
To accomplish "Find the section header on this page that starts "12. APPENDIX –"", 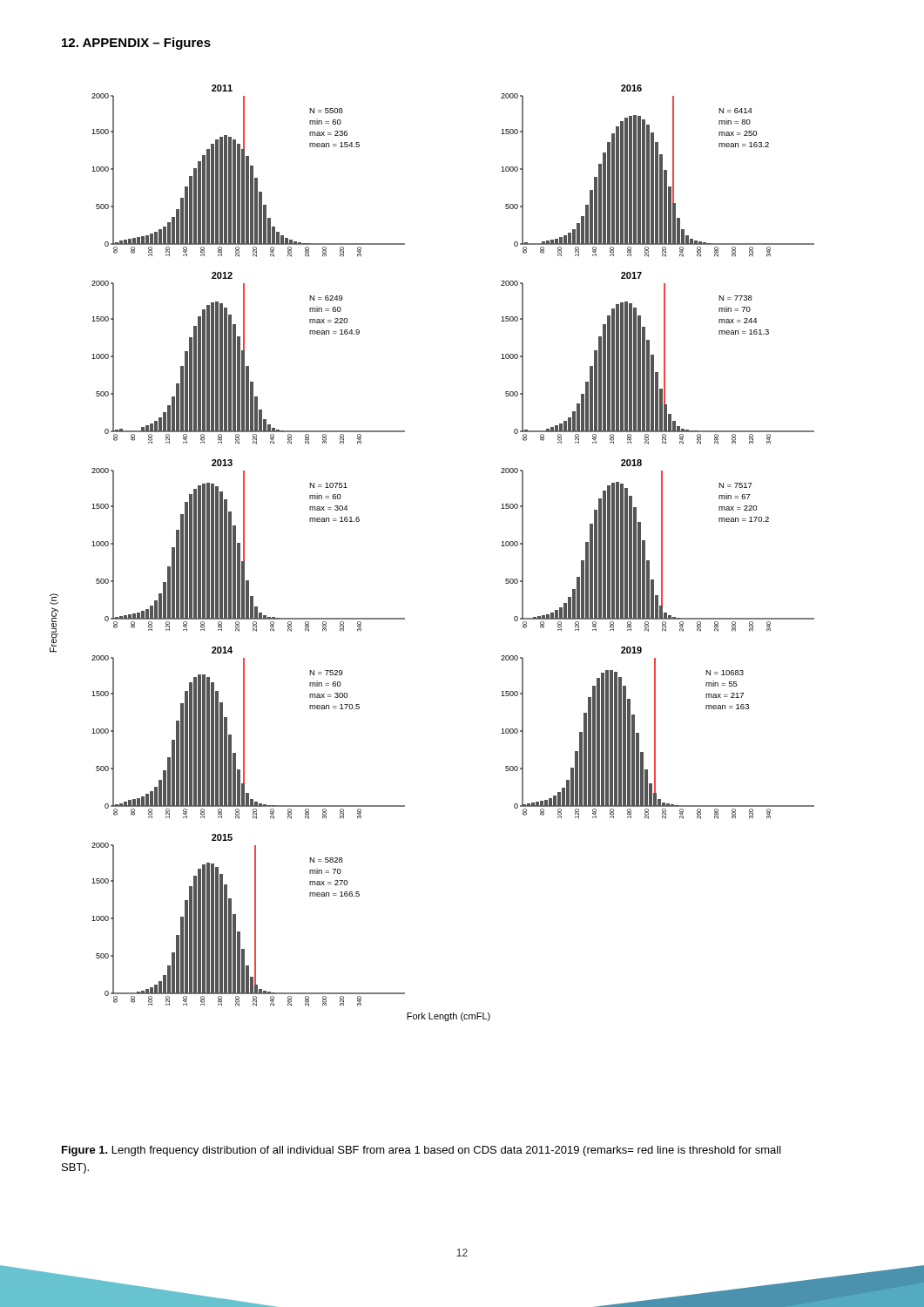I will click(136, 42).
